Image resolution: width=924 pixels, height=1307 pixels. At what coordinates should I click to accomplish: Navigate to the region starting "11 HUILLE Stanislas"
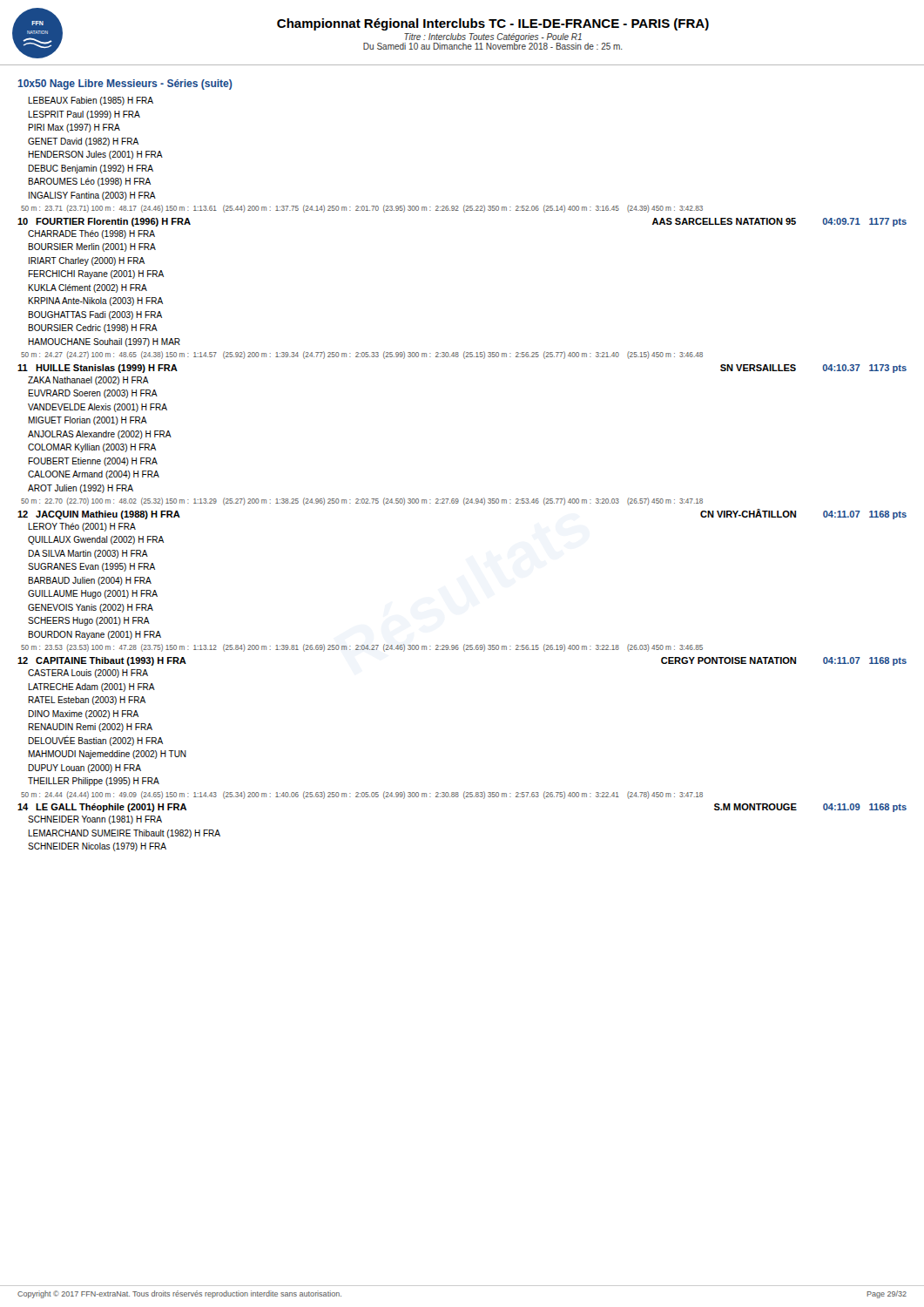[x=462, y=368]
